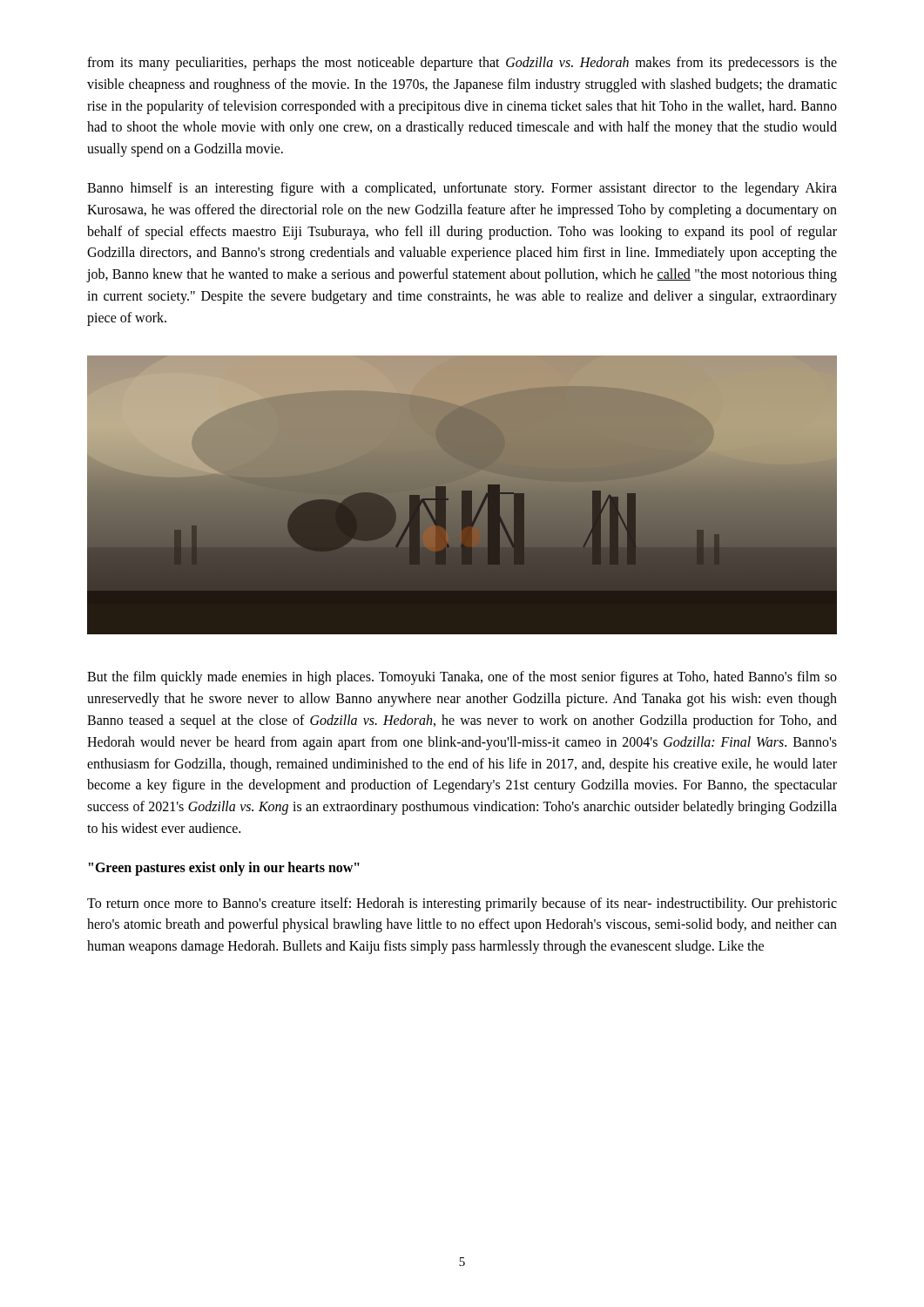Find the text block that says "But the film quickly made"
The height and width of the screenshot is (1307, 924).
(x=462, y=753)
